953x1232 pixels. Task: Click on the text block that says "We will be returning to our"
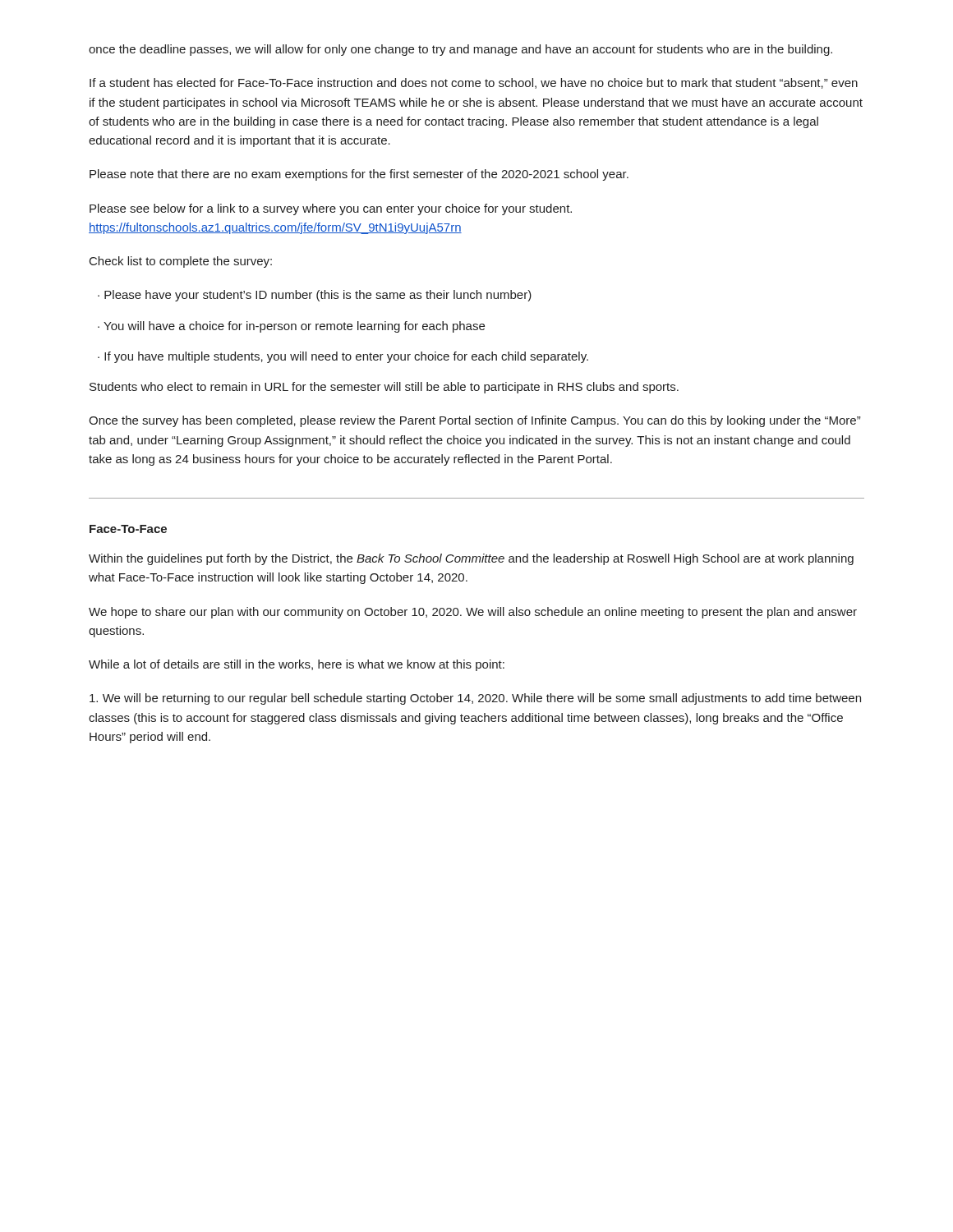pos(475,717)
